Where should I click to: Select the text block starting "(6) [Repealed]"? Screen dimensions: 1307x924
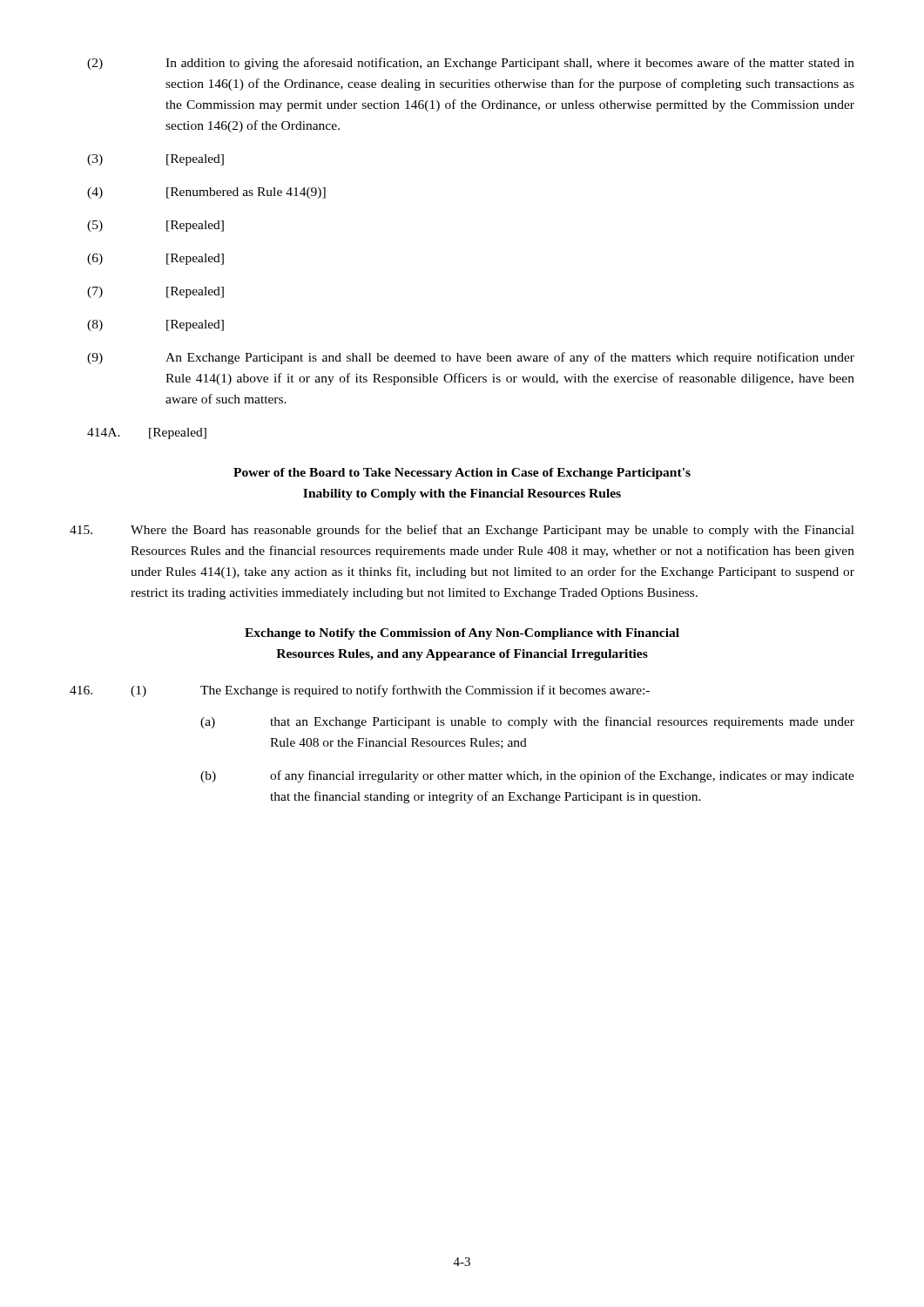pyautogui.click(x=97, y=259)
